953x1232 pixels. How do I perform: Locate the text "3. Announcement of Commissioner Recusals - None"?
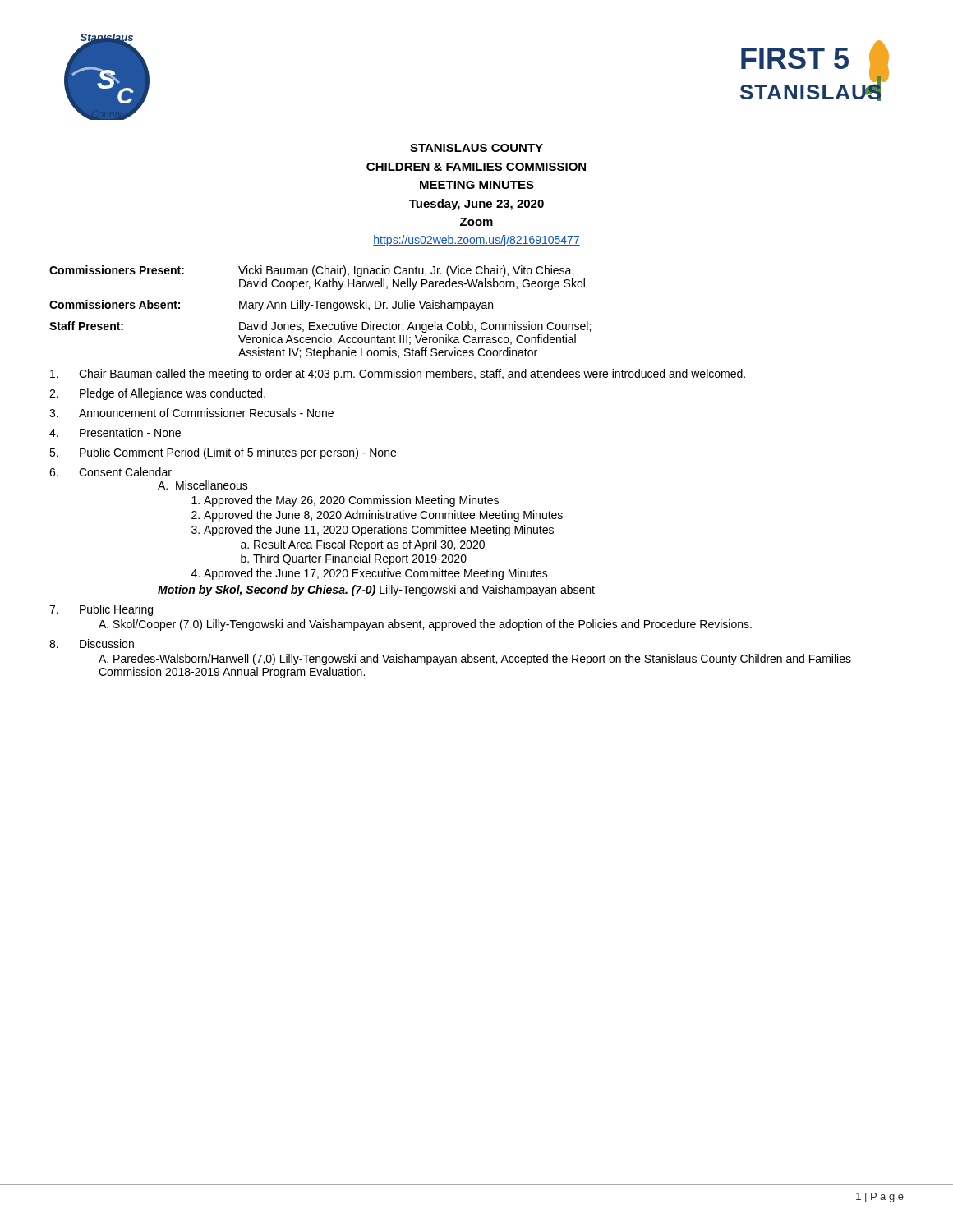(191, 413)
